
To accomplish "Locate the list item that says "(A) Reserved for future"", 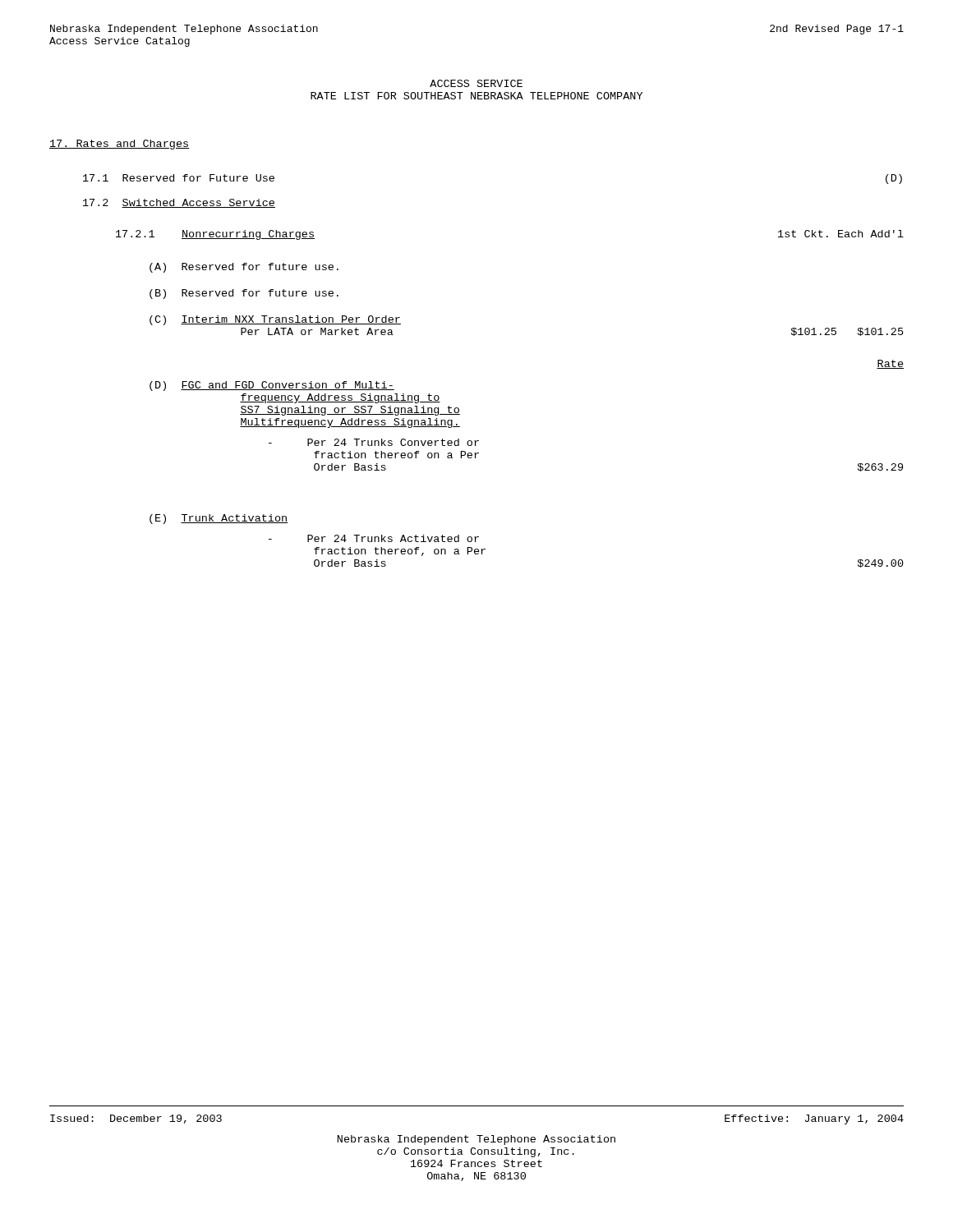I will pyautogui.click(x=244, y=267).
